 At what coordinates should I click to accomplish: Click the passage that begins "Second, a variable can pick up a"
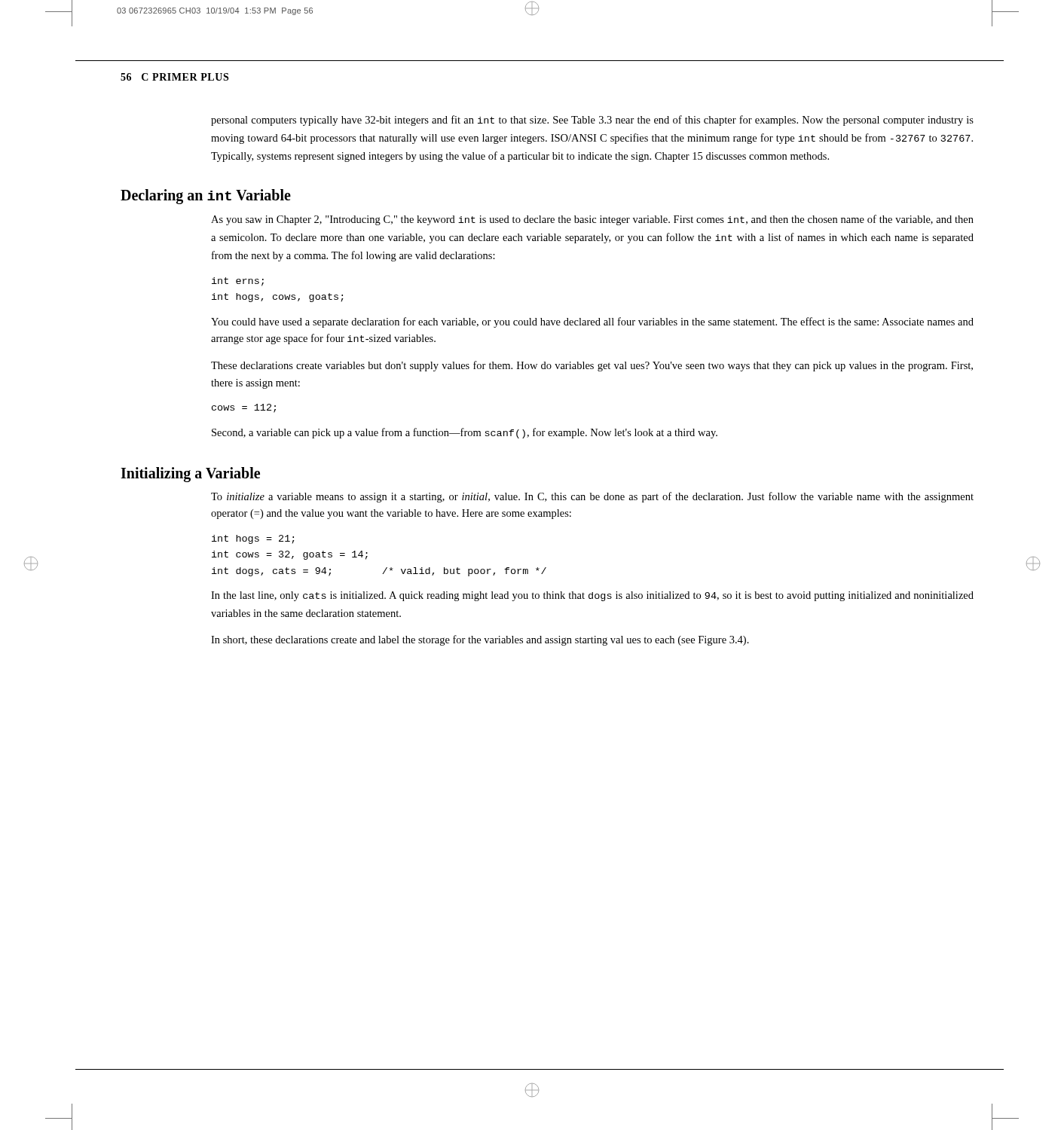464,433
